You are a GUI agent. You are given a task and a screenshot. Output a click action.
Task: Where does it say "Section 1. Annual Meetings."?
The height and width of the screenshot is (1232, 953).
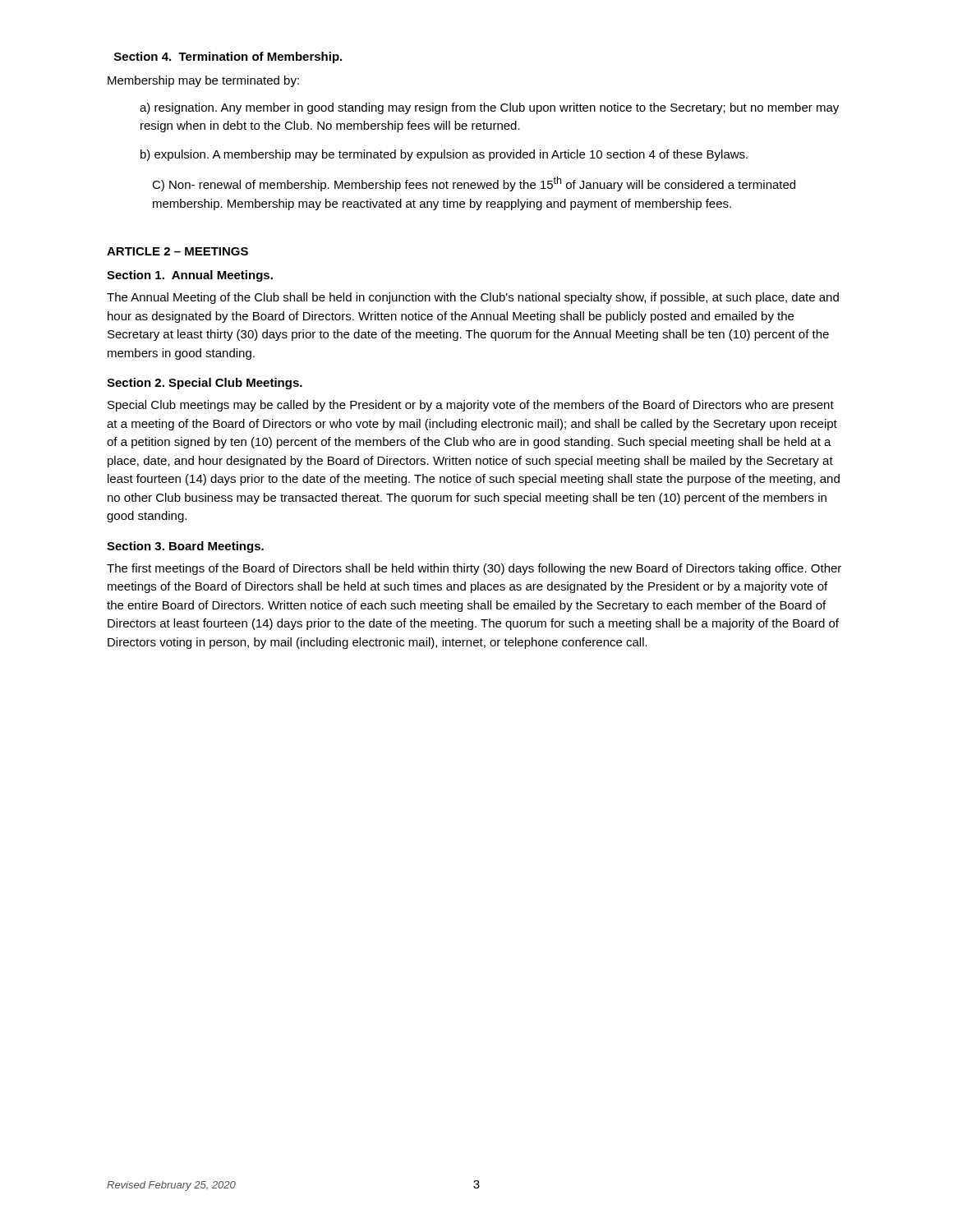tap(190, 275)
